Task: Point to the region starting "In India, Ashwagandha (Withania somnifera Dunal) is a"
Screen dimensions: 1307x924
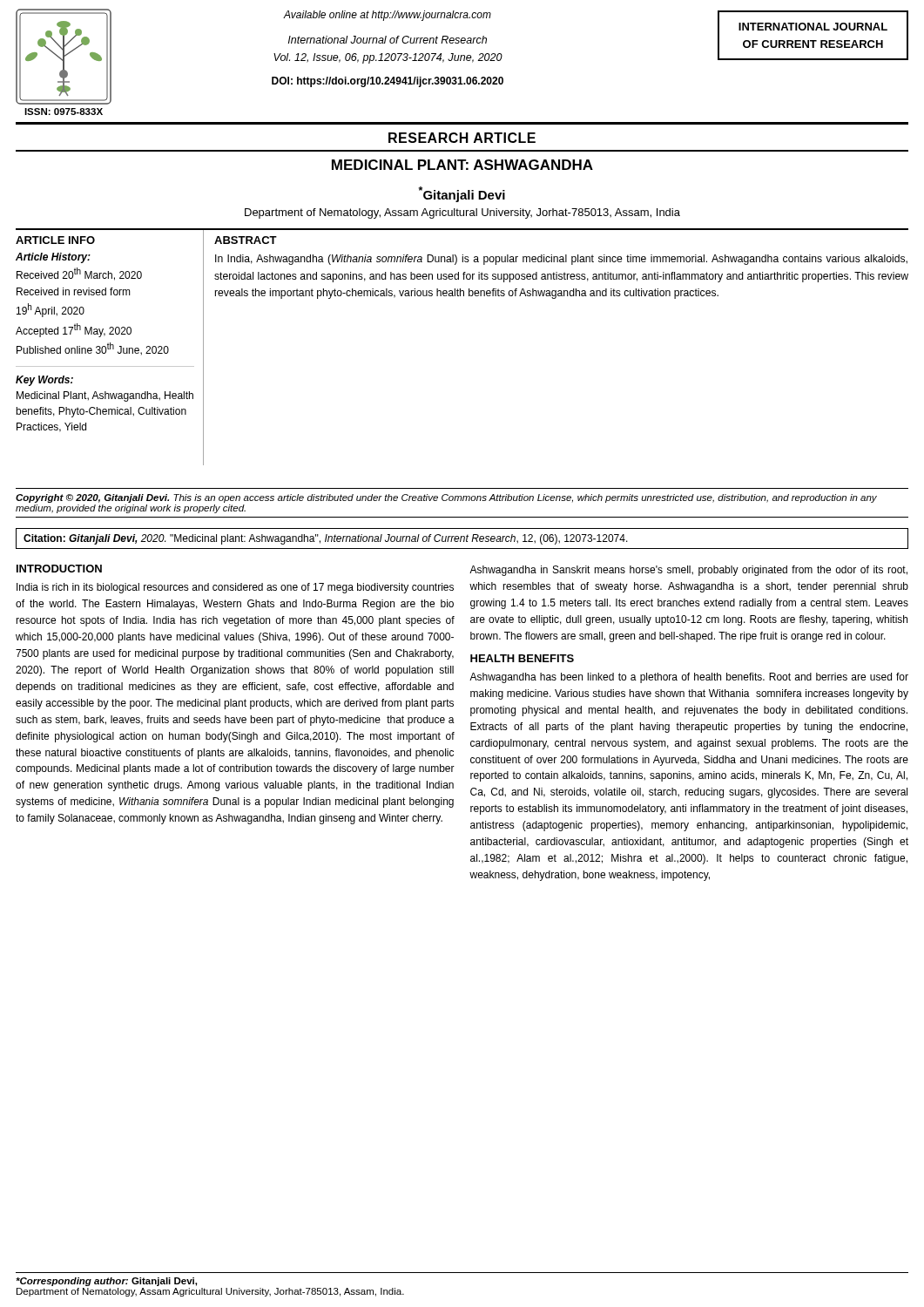Action: pos(561,276)
